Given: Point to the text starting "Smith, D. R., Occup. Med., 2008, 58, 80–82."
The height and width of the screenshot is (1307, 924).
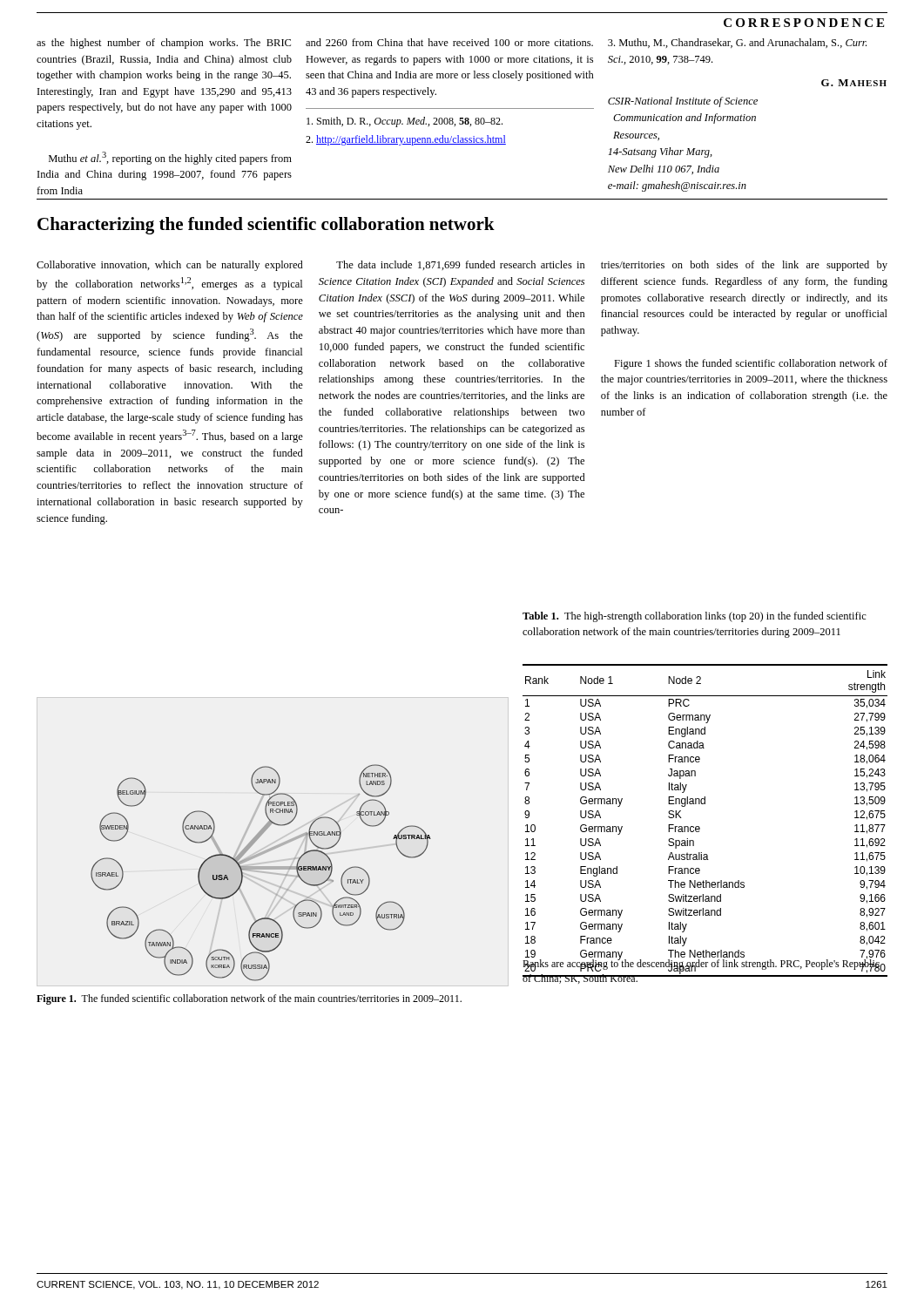Looking at the screenshot, I should tap(404, 121).
